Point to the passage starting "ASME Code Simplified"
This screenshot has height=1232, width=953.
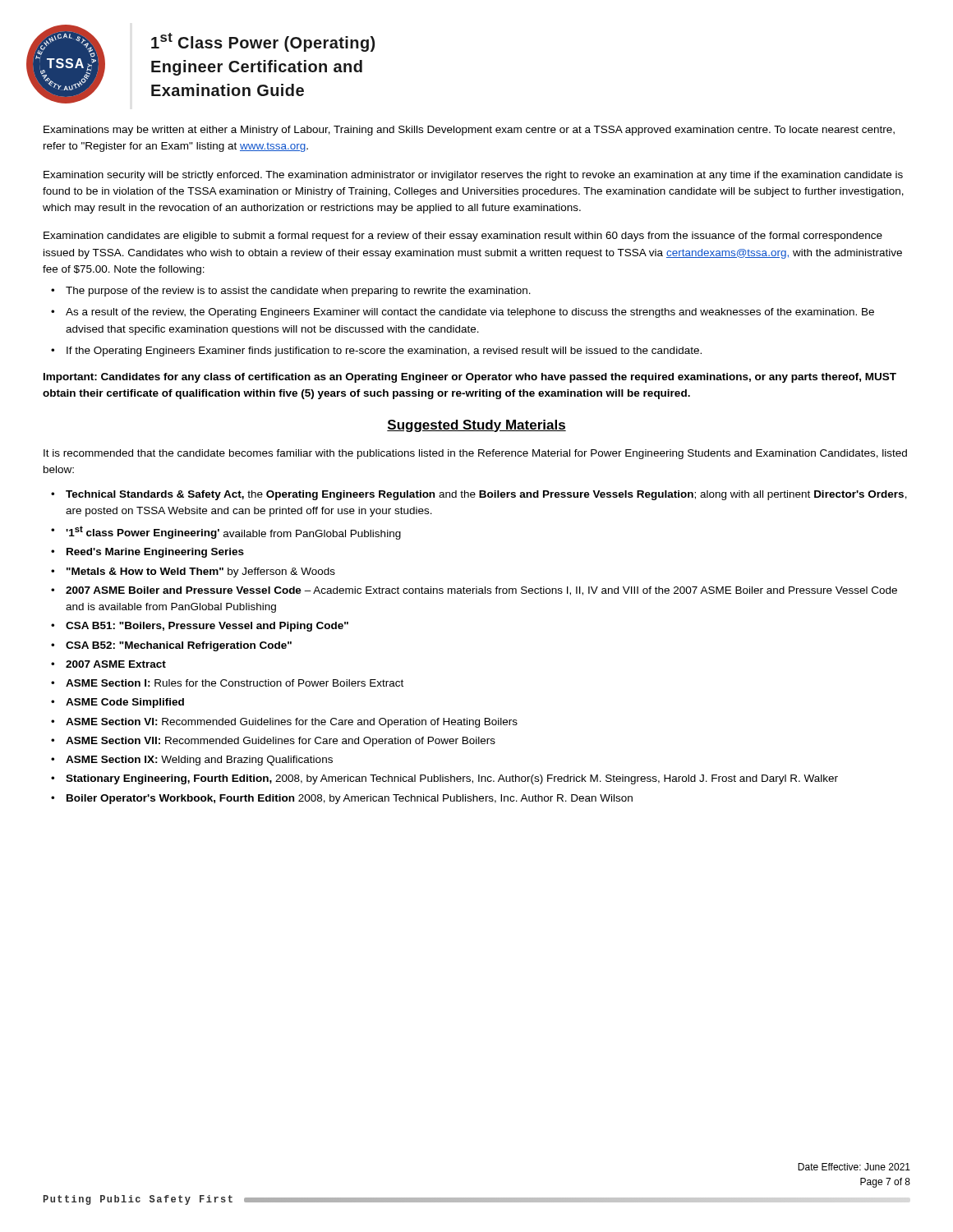pyautogui.click(x=125, y=702)
